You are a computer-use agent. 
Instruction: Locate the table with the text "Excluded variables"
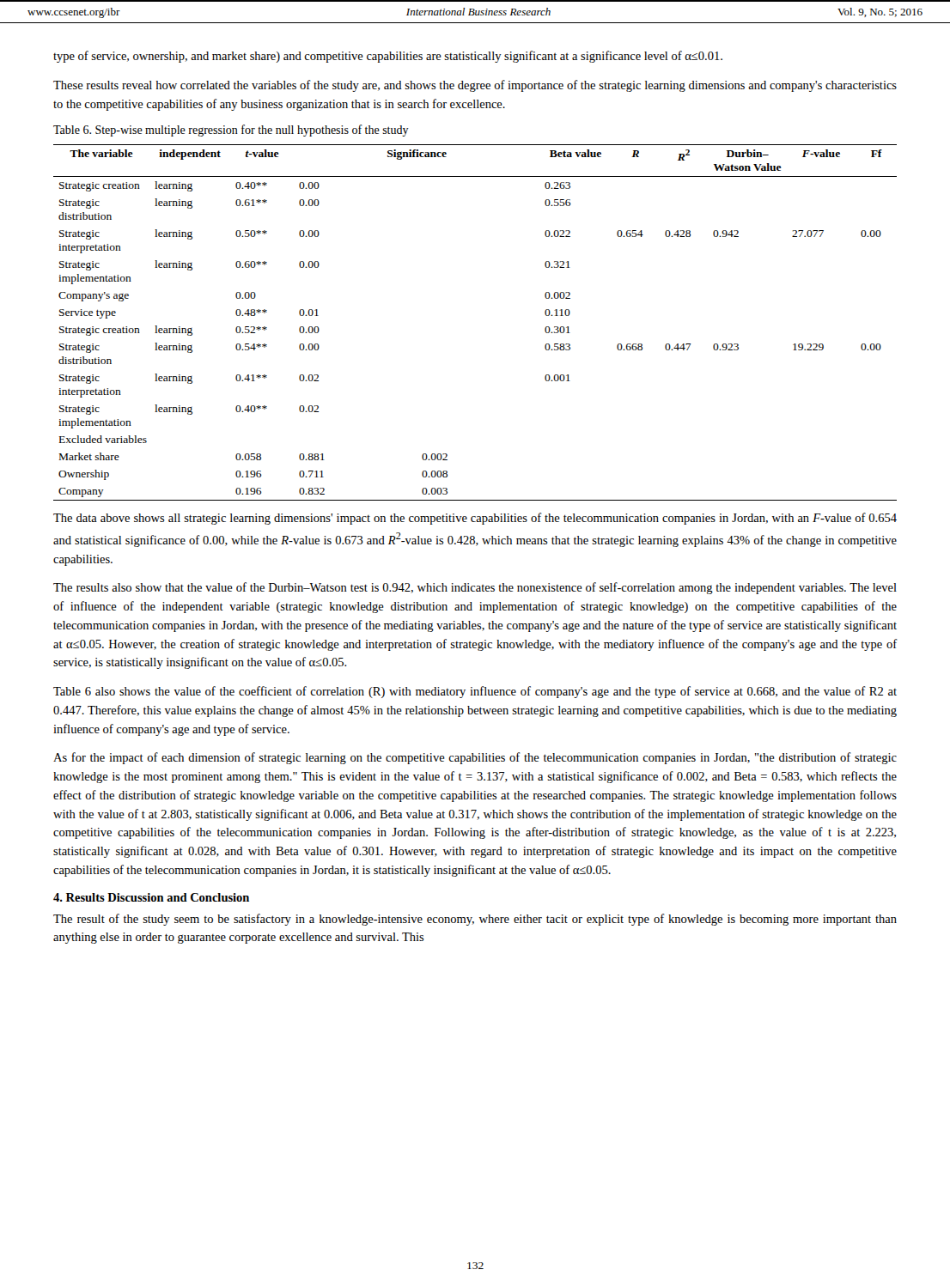point(475,323)
